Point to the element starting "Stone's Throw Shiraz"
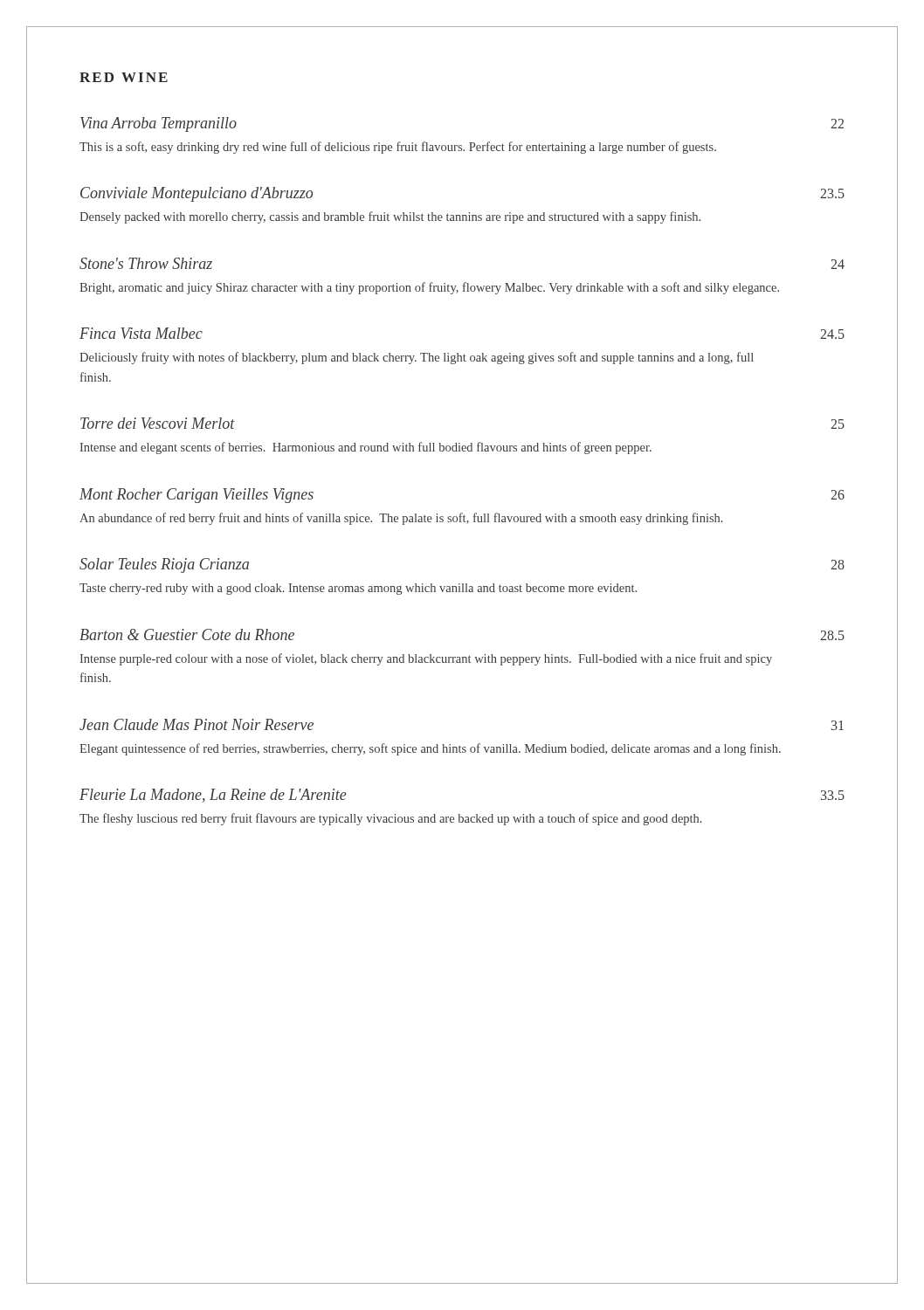Image resolution: width=924 pixels, height=1310 pixels. click(462, 276)
